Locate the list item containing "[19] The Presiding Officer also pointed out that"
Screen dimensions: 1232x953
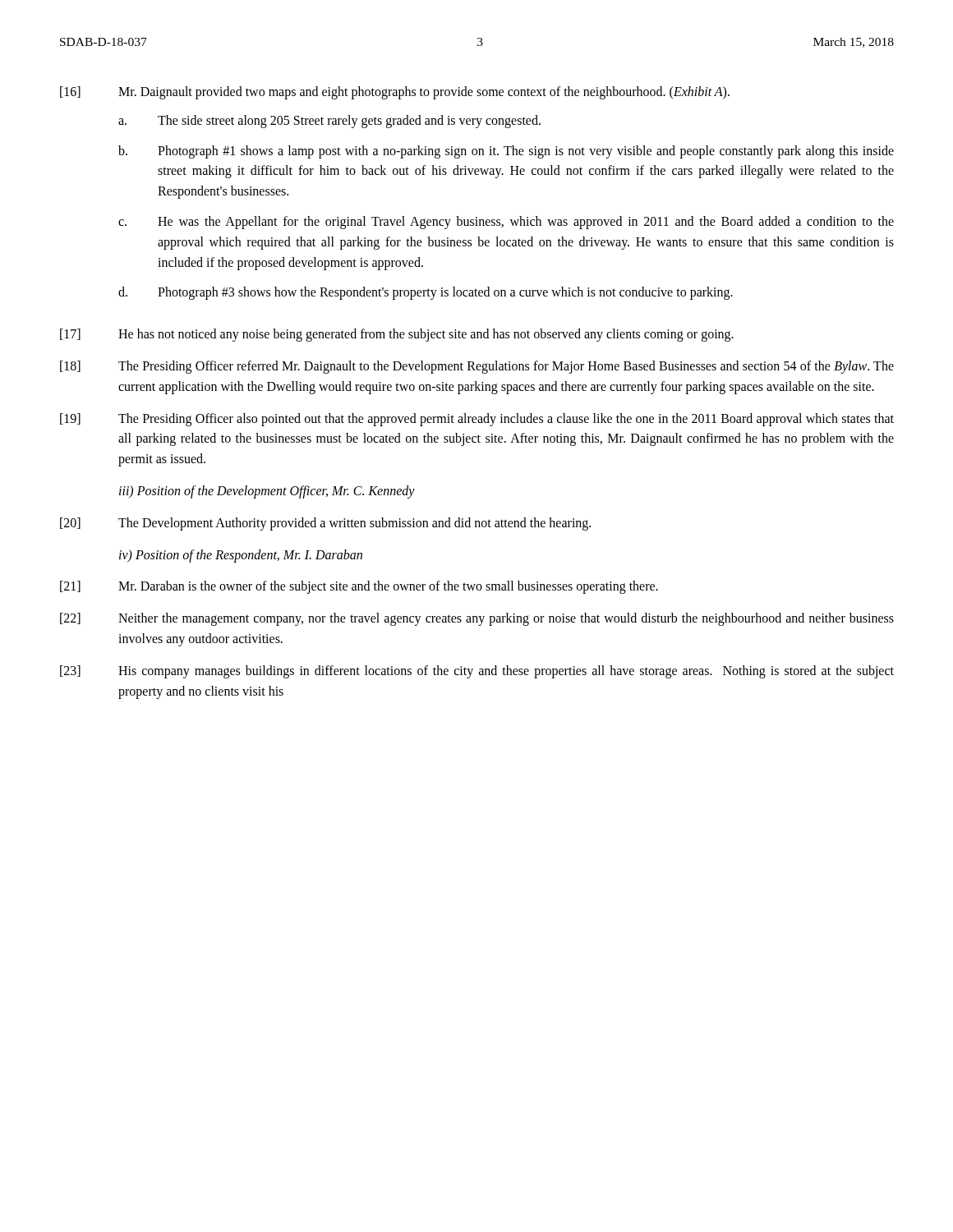(x=476, y=439)
